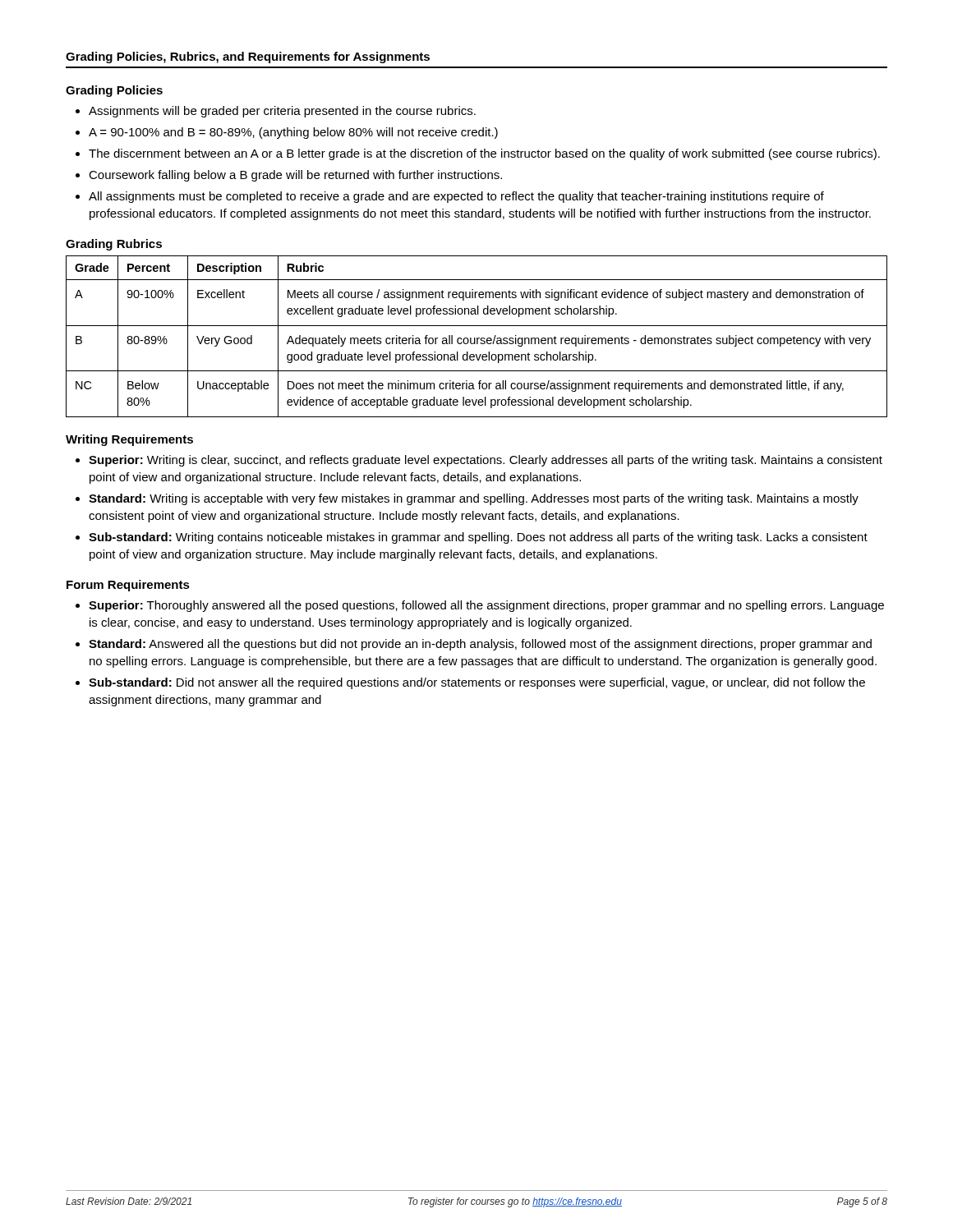Image resolution: width=953 pixels, height=1232 pixels.
Task: Find the title on this page that starts "Grading Policies, Rubrics, and"
Action: [248, 56]
